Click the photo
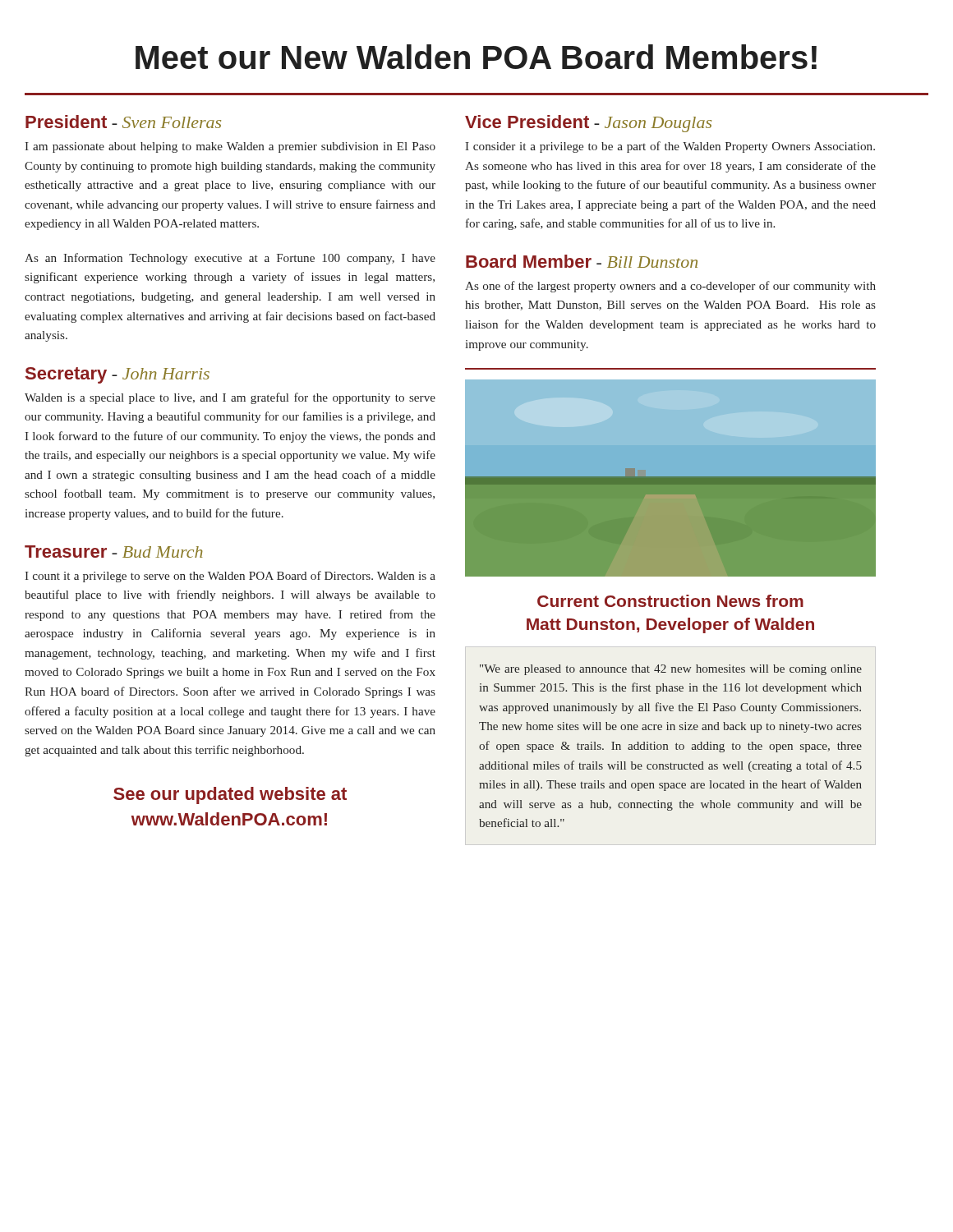Image resolution: width=953 pixels, height=1232 pixels. click(x=670, y=478)
